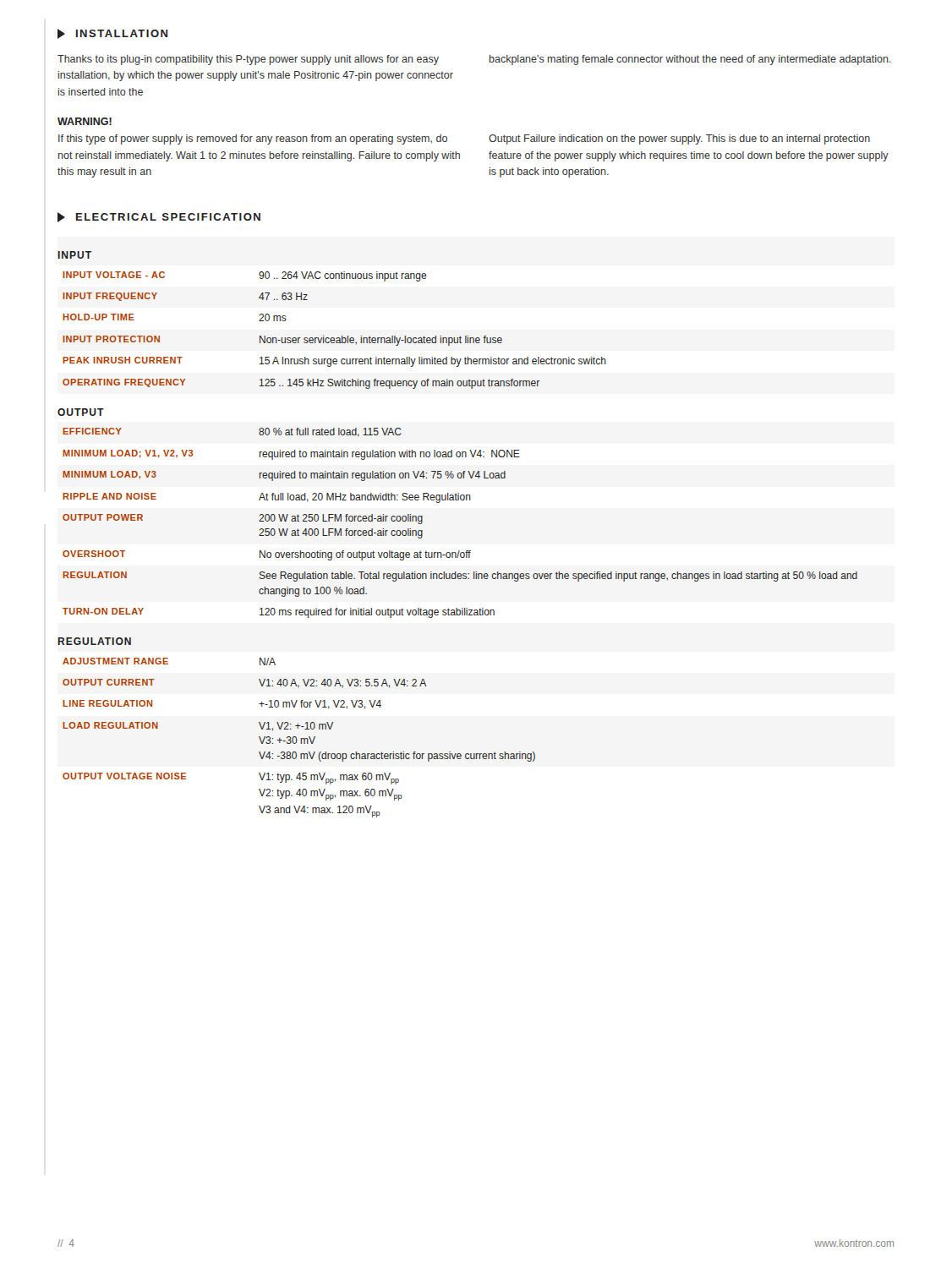Select the section header containing "Electrical Specification"
This screenshot has width=952, height=1268.
[x=160, y=217]
